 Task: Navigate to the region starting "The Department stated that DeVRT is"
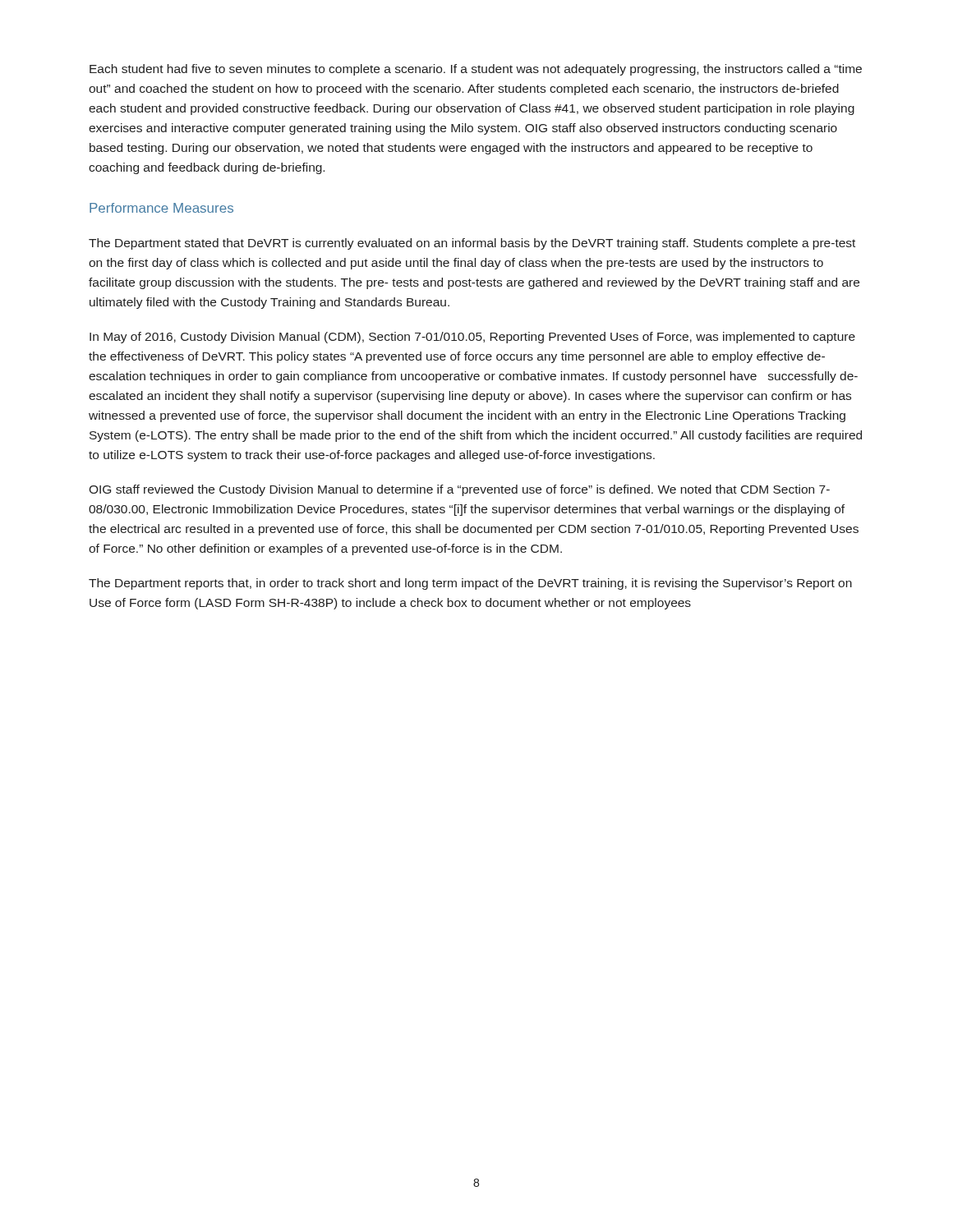[x=474, y=272]
